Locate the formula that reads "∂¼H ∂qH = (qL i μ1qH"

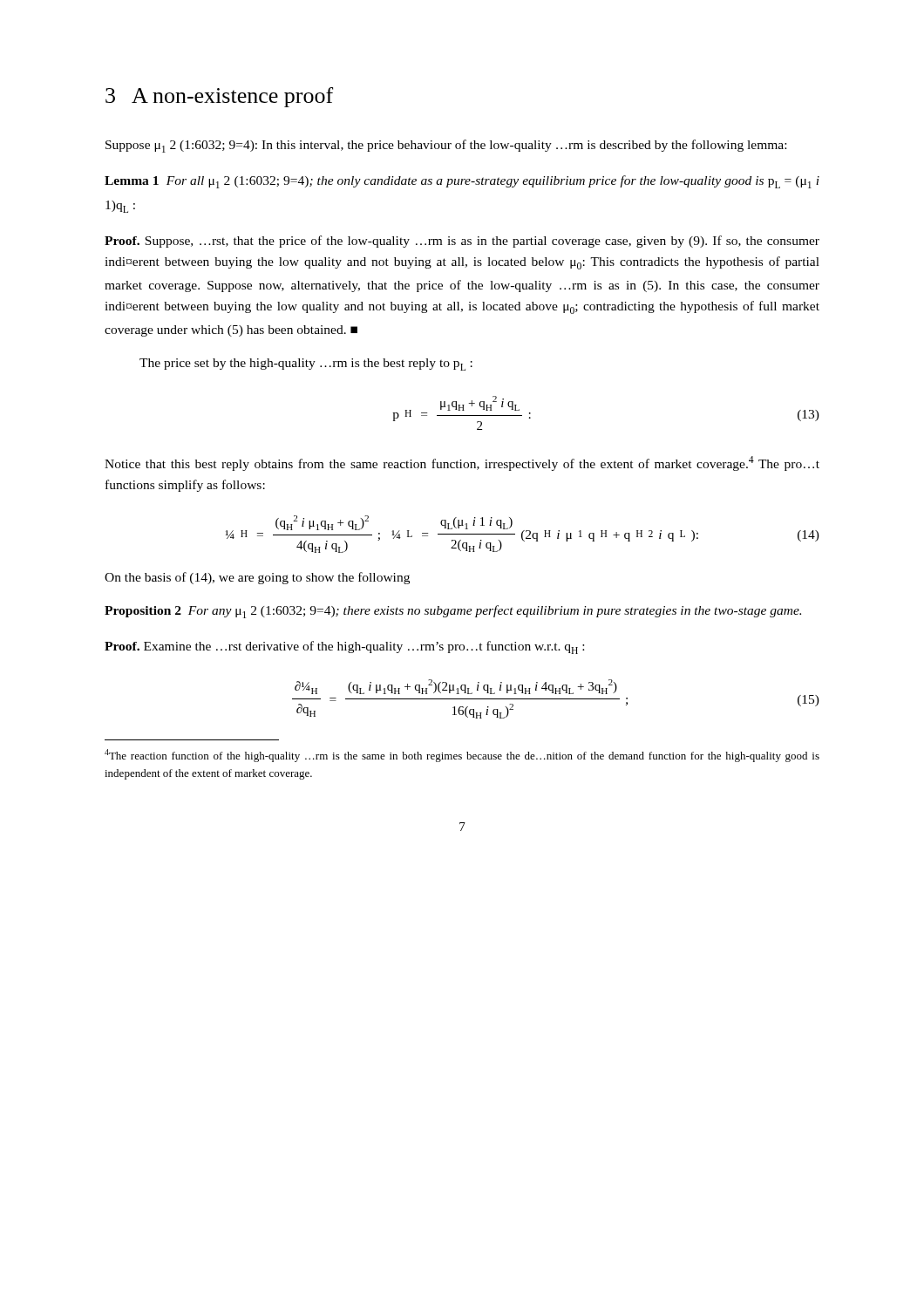click(556, 699)
